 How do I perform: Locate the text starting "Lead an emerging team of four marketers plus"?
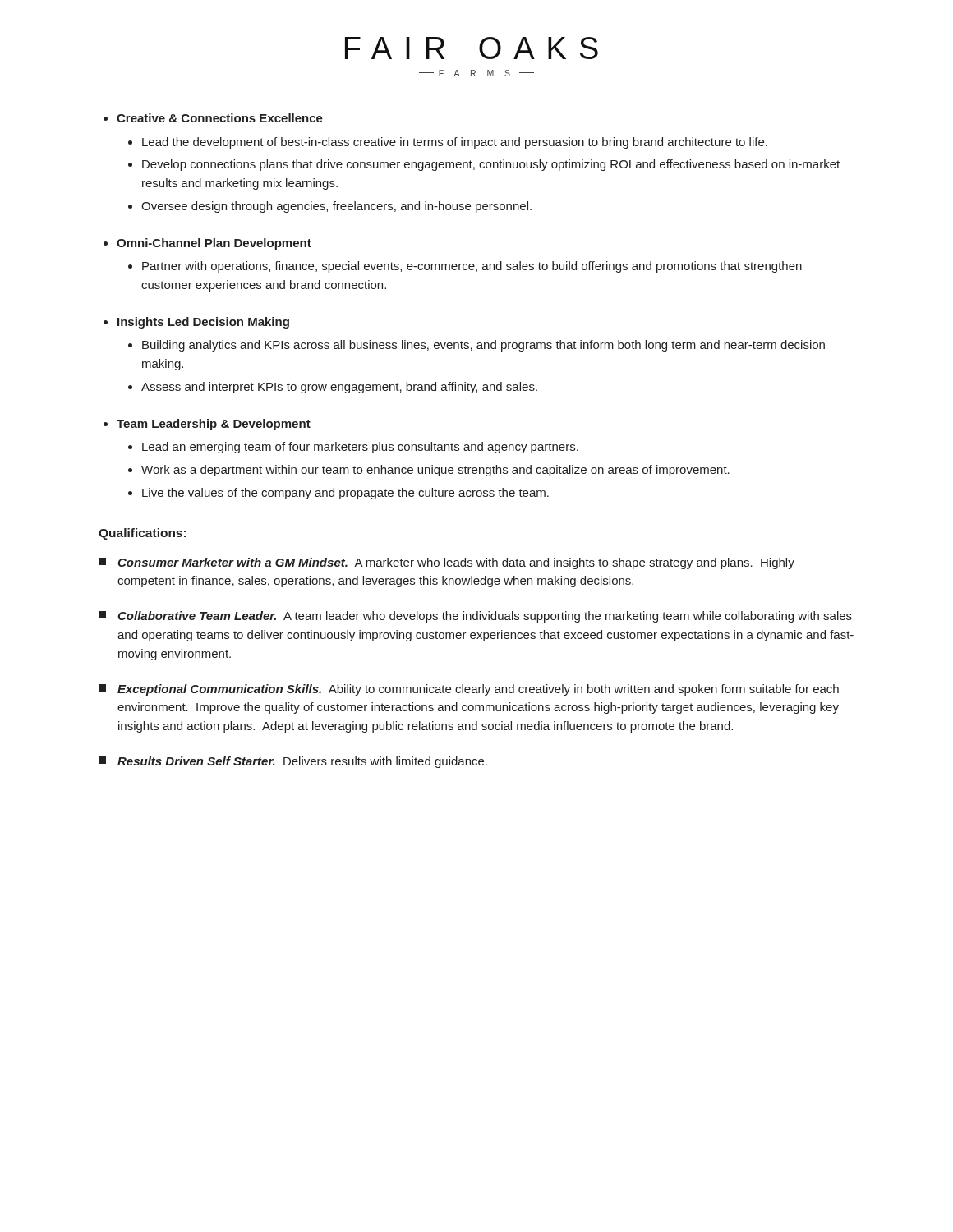[x=360, y=447]
